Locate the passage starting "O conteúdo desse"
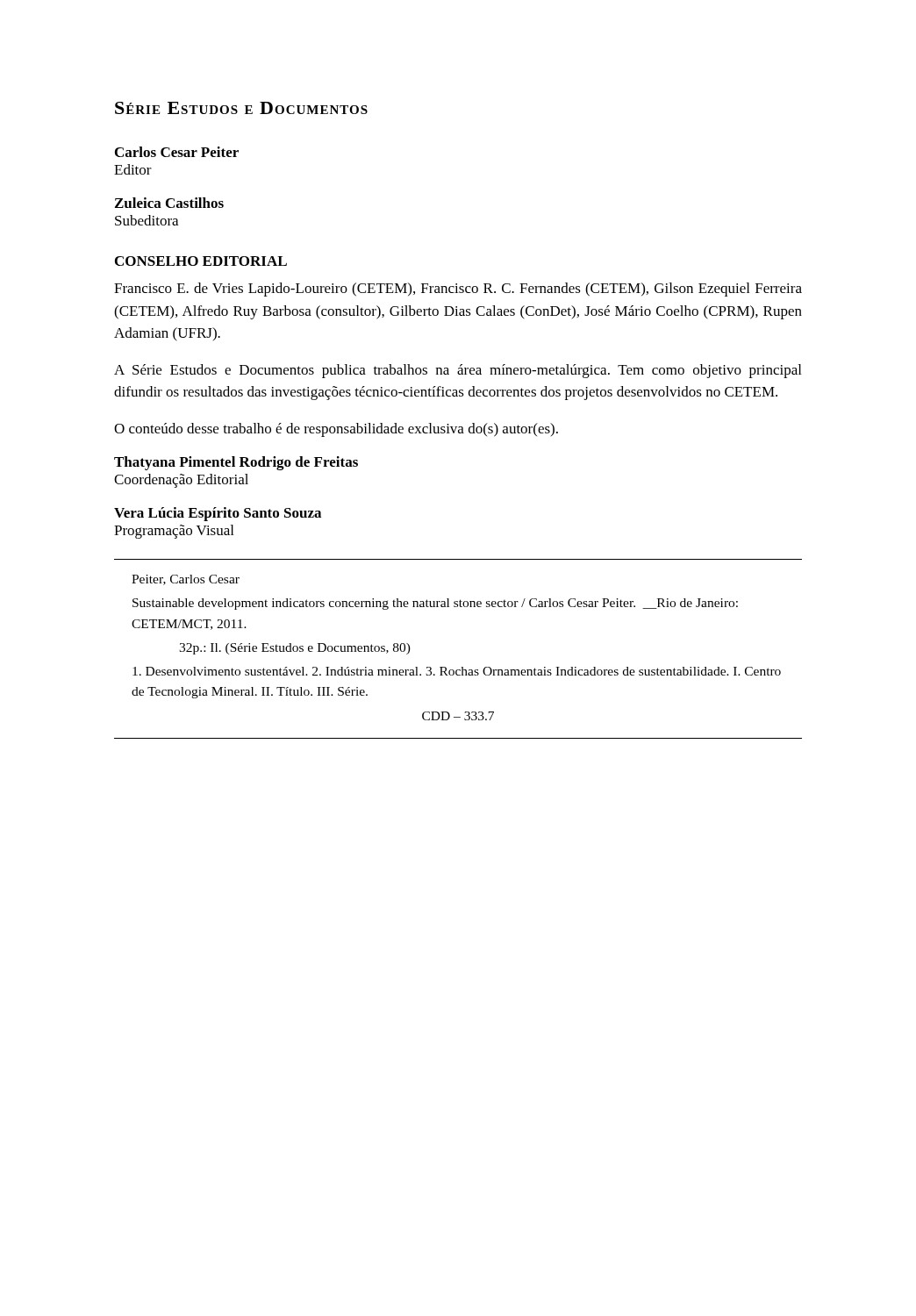Viewport: 916px width, 1316px height. [x=336, y=428]
